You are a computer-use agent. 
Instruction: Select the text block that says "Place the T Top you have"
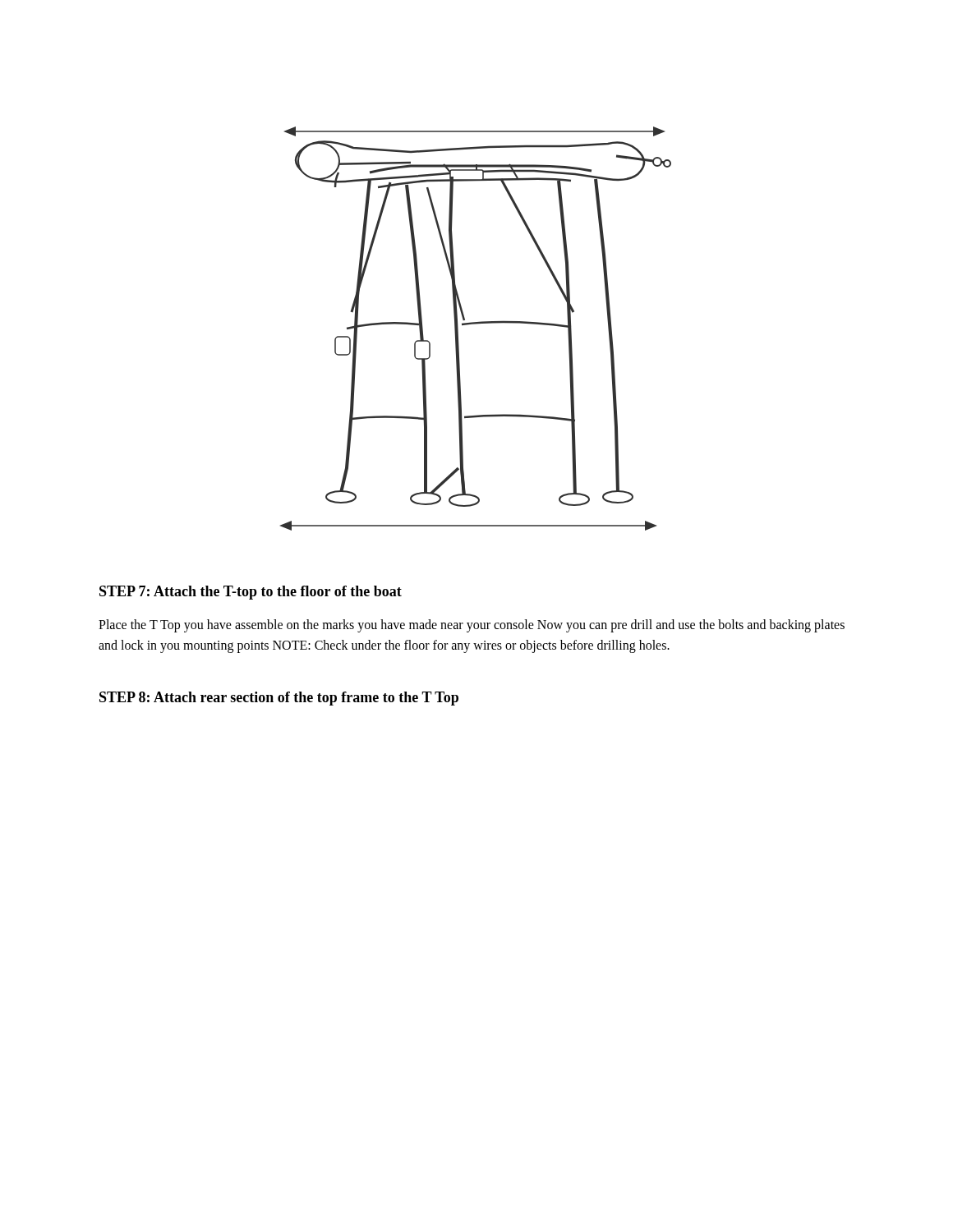[x=472, y=635]
